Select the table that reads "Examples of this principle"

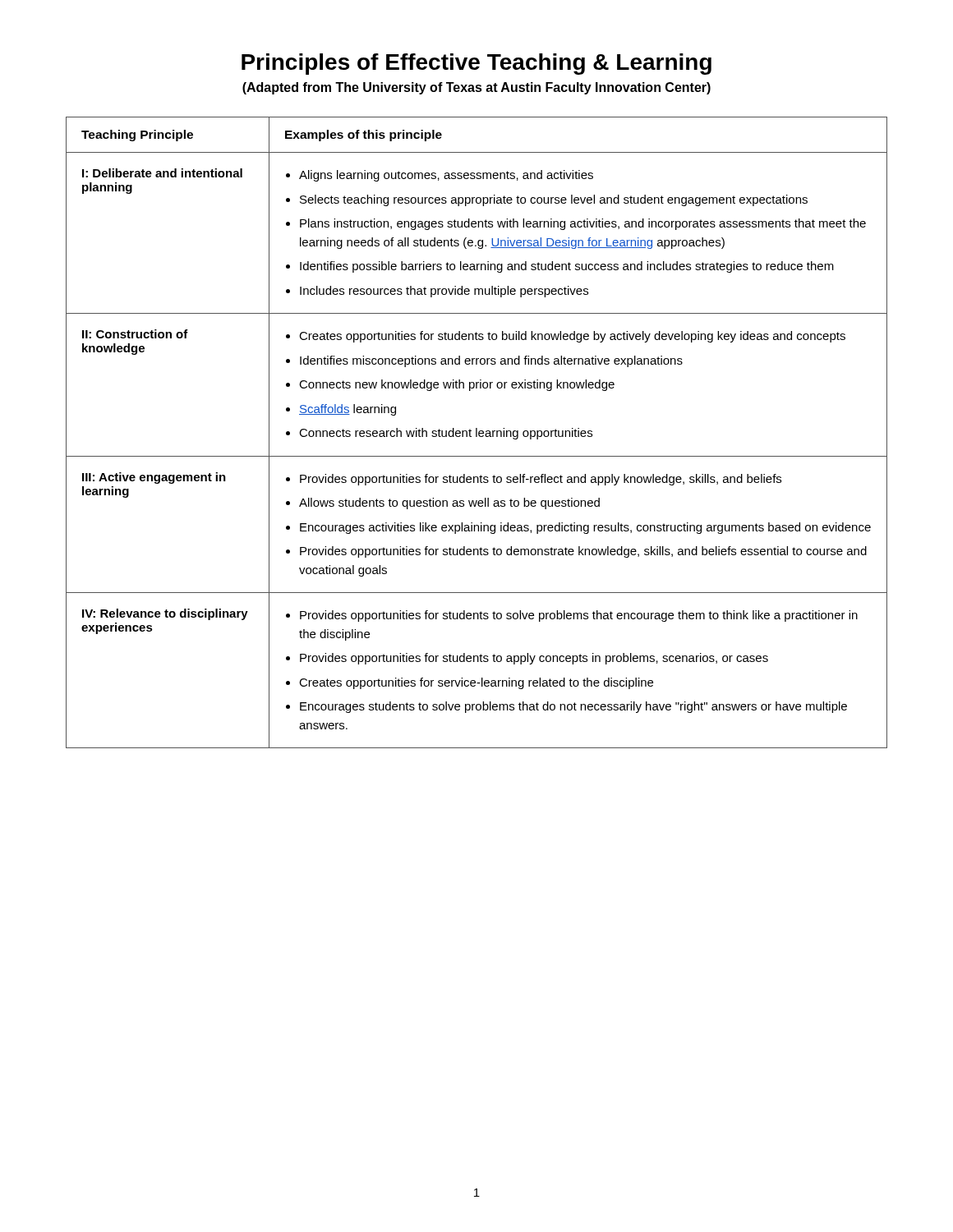click(476, 432)
